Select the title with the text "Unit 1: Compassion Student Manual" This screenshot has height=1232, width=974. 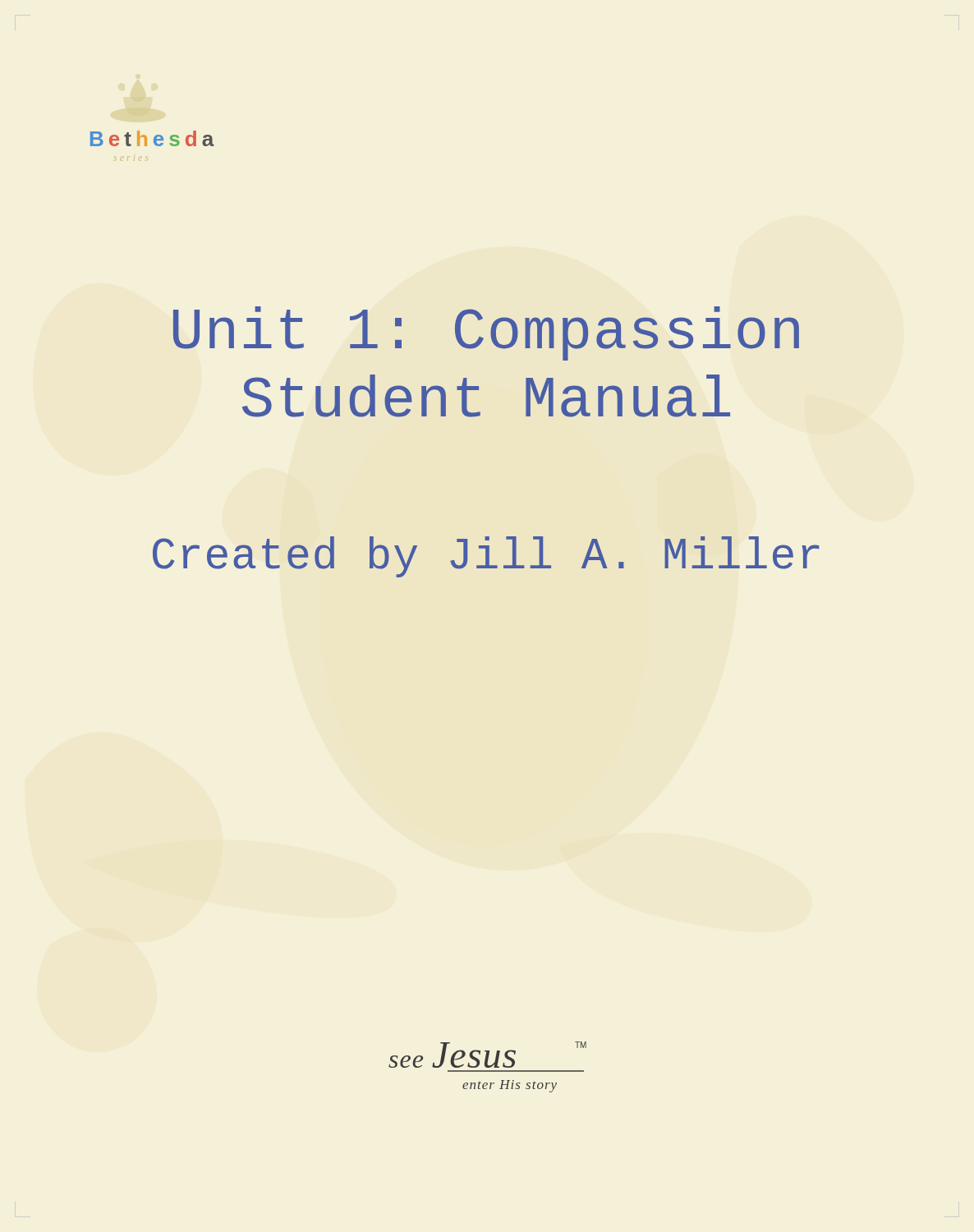487,368
